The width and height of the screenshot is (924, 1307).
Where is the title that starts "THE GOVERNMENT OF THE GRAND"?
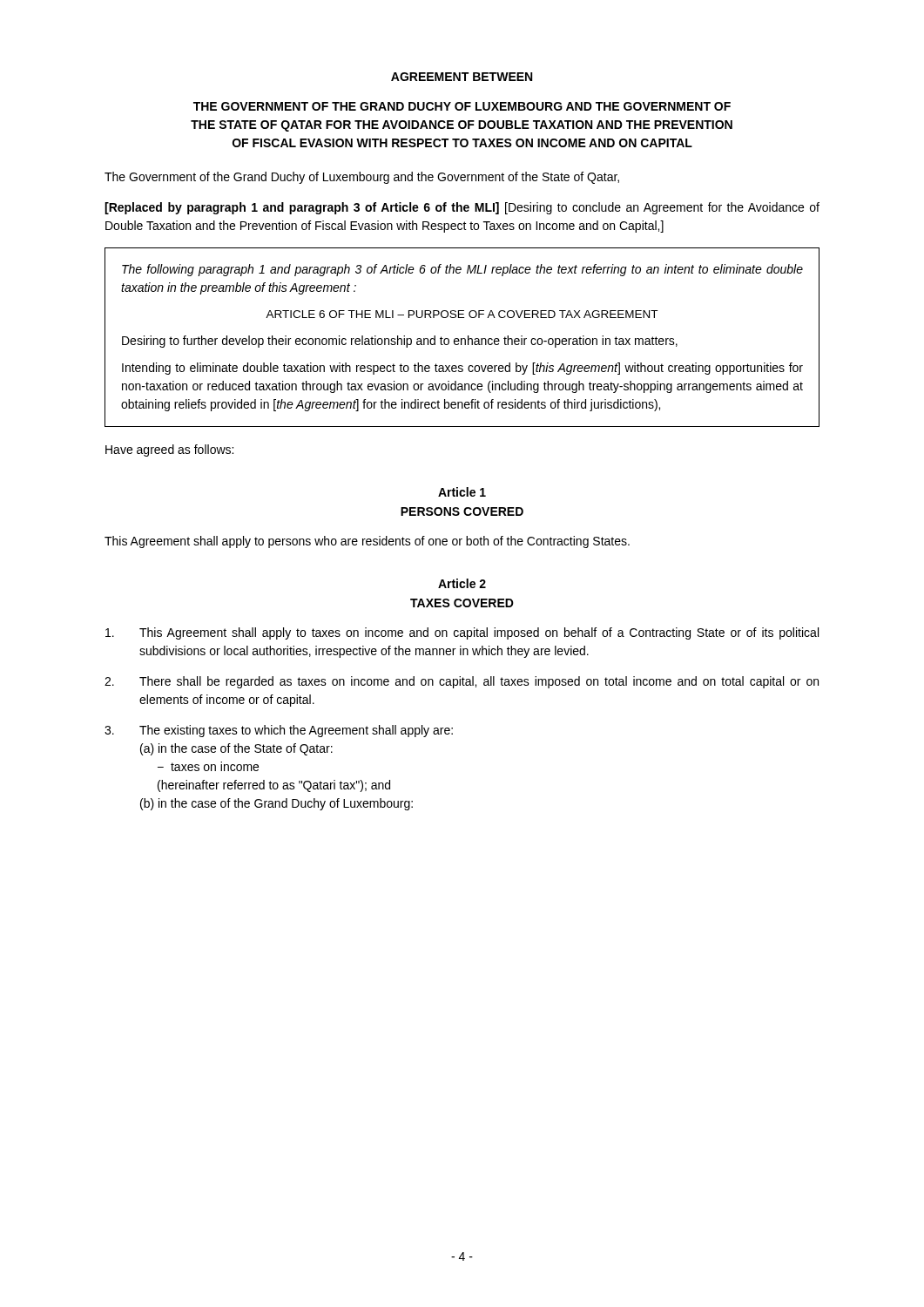462,125
